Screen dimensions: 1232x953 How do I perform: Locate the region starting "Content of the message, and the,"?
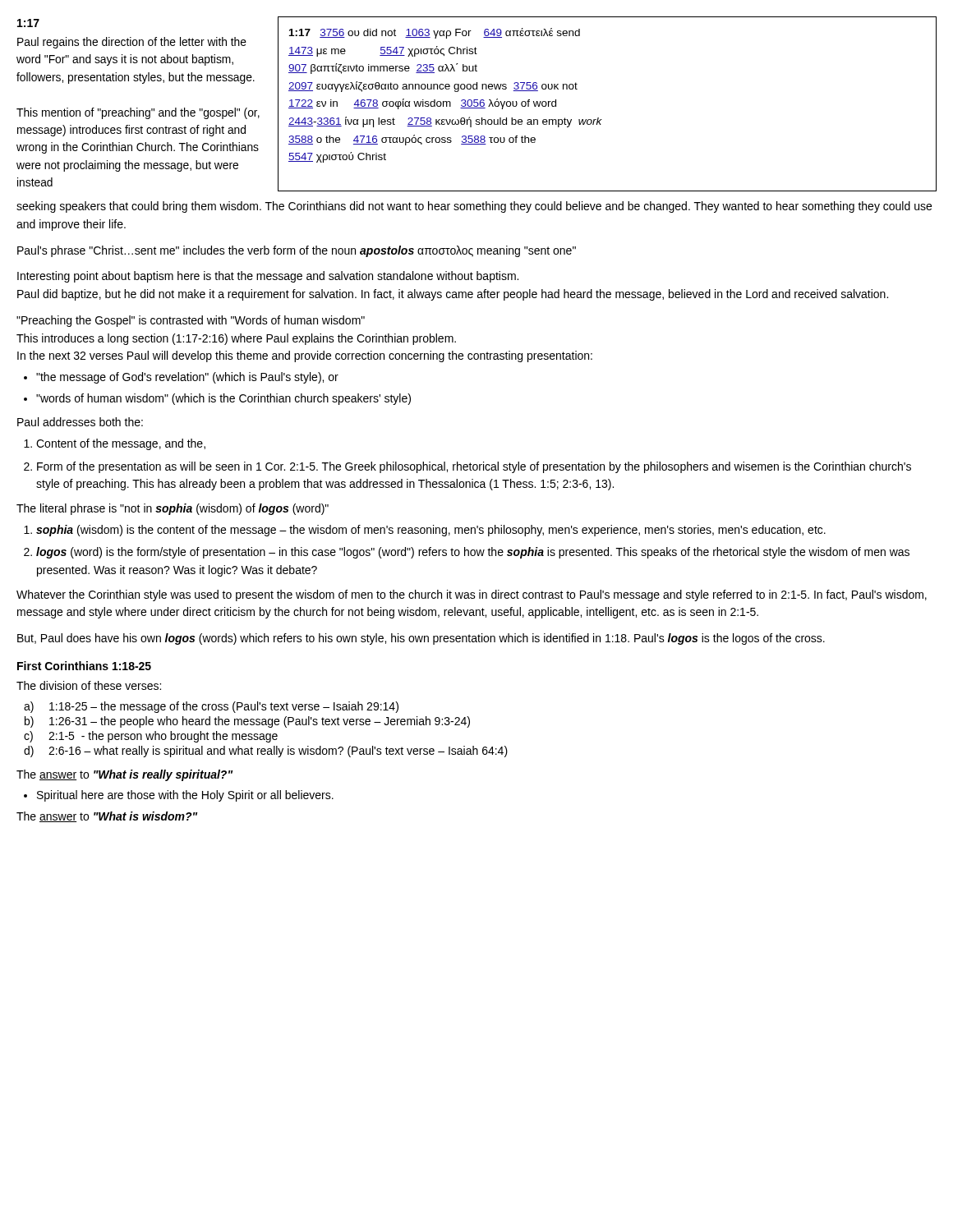[x=121, y=443]
